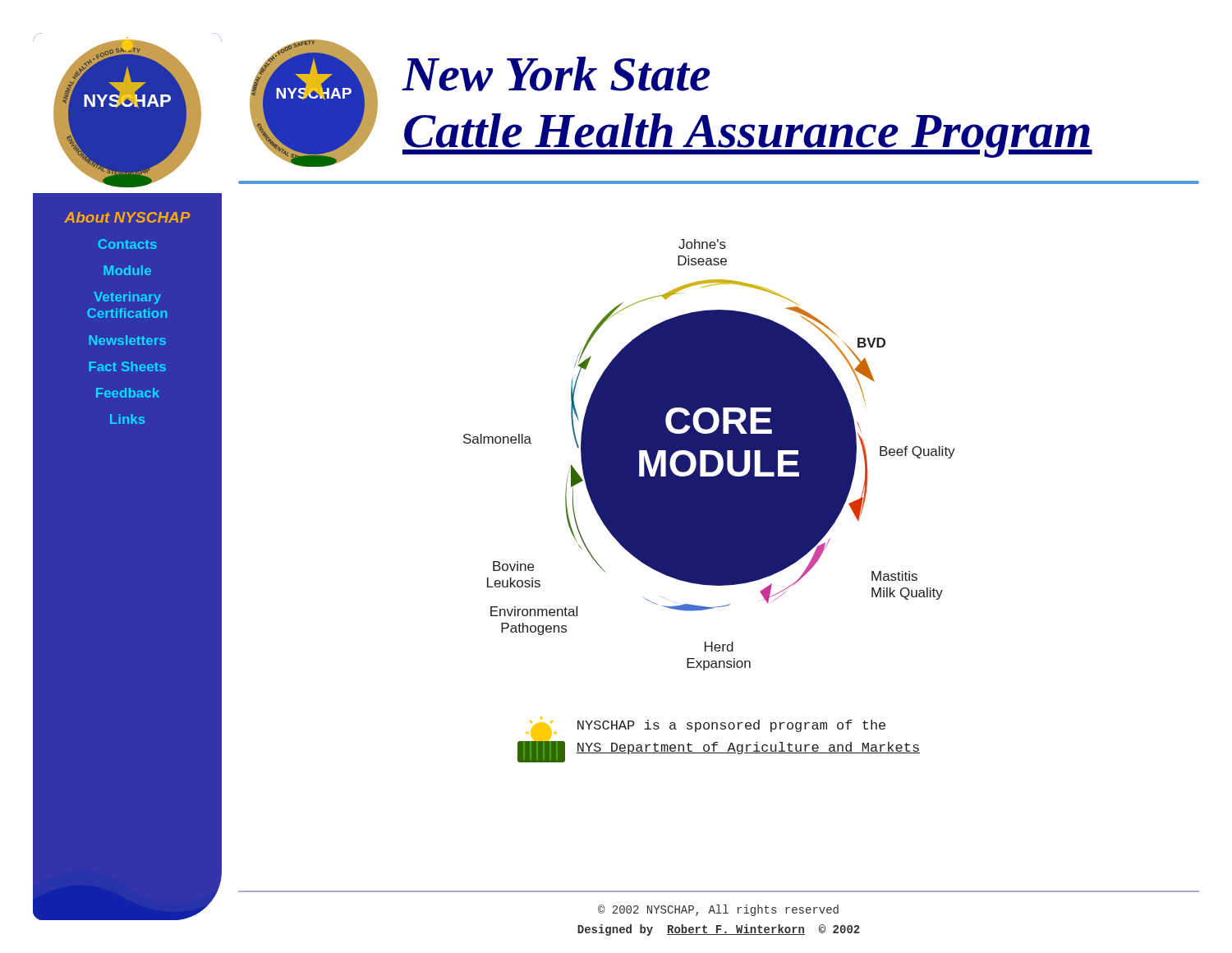1232x953 pixels.
Task: Click the title
Action: tap(747, 103)
